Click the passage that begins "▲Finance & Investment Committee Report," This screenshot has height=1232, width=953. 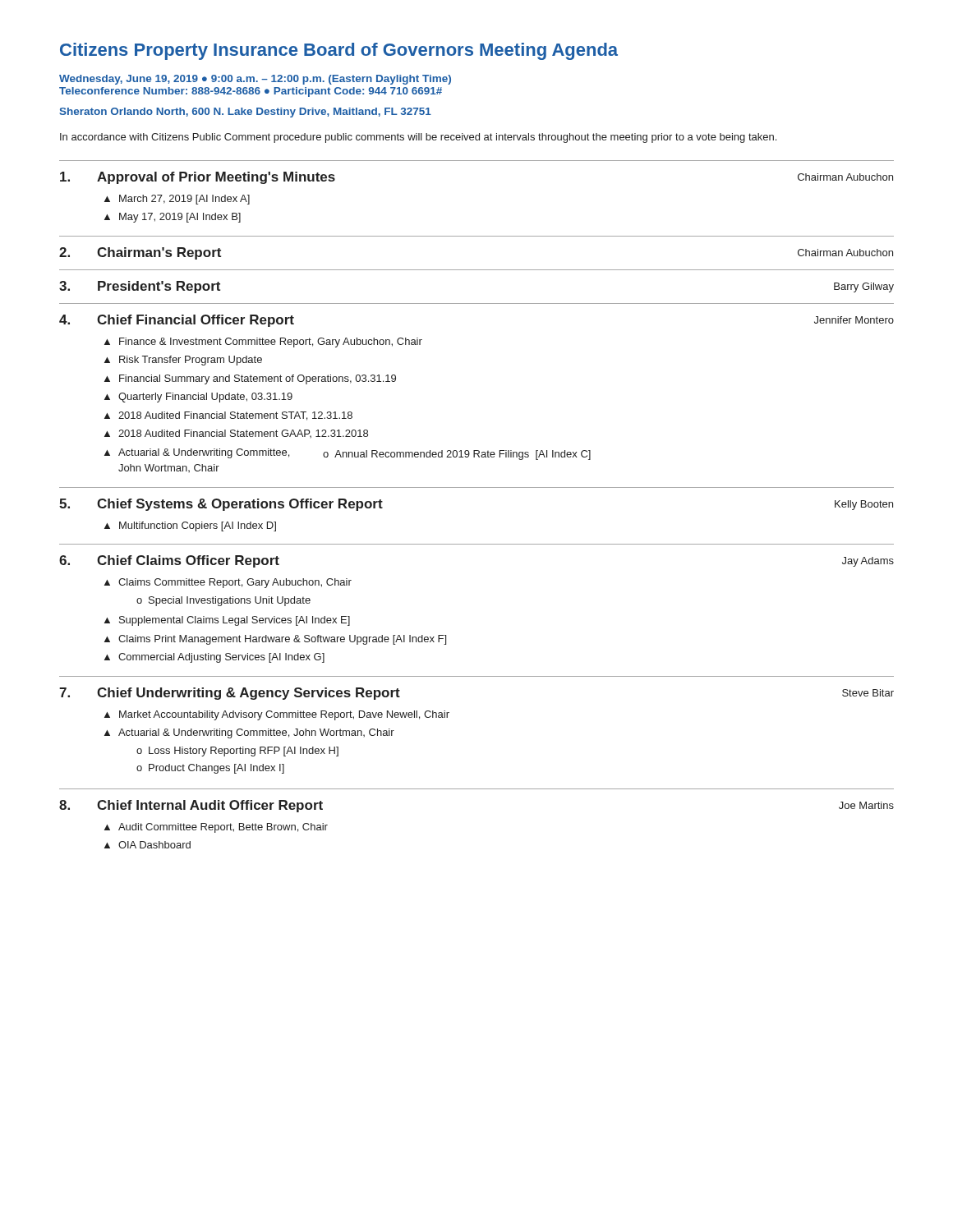click(262, 341)
